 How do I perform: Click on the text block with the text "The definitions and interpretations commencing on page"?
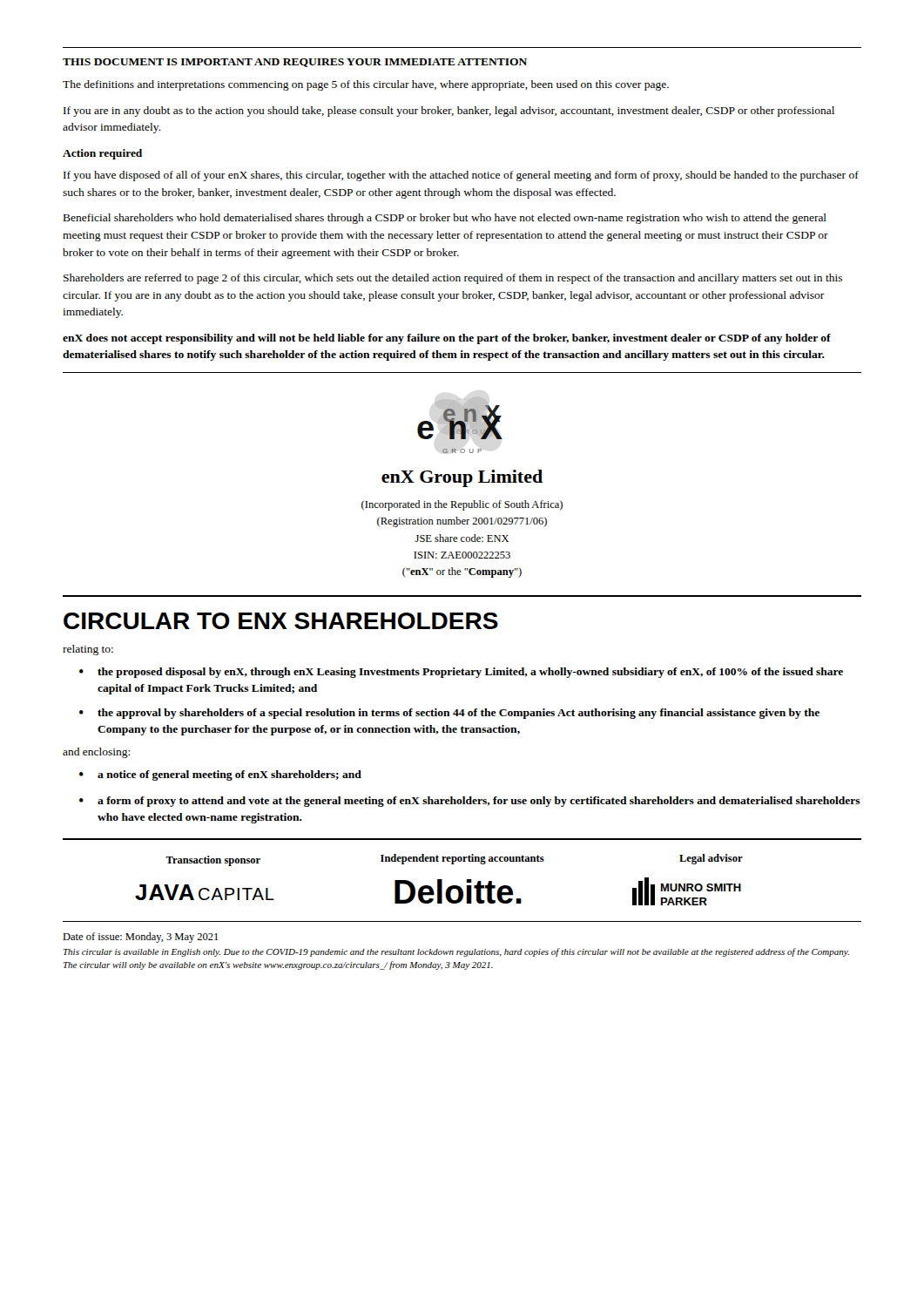pyautogui.click(x=462, y=106)
